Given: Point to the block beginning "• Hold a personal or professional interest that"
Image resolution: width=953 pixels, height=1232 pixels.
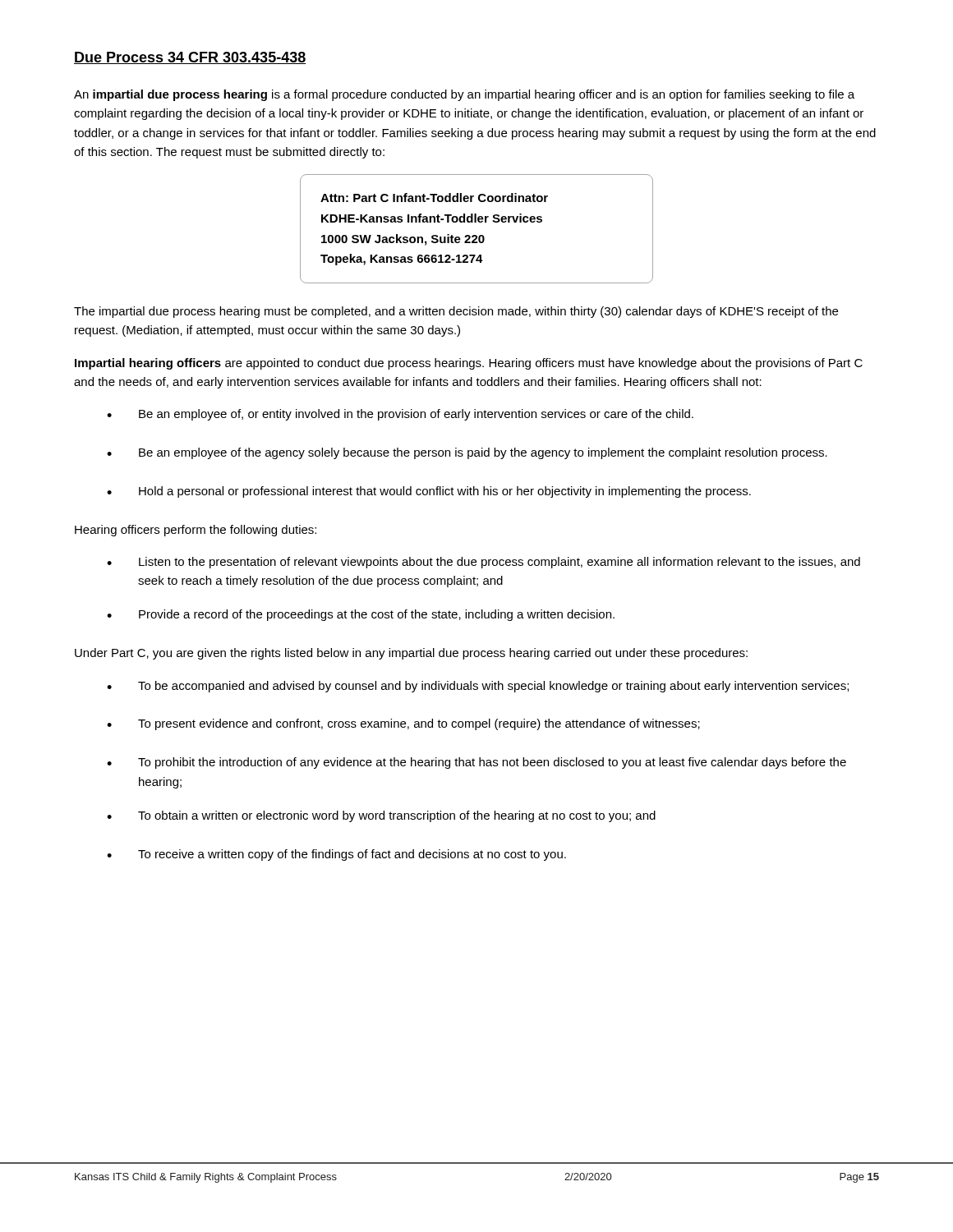Looking at the screenshot, I should click(x=493, y=493).
